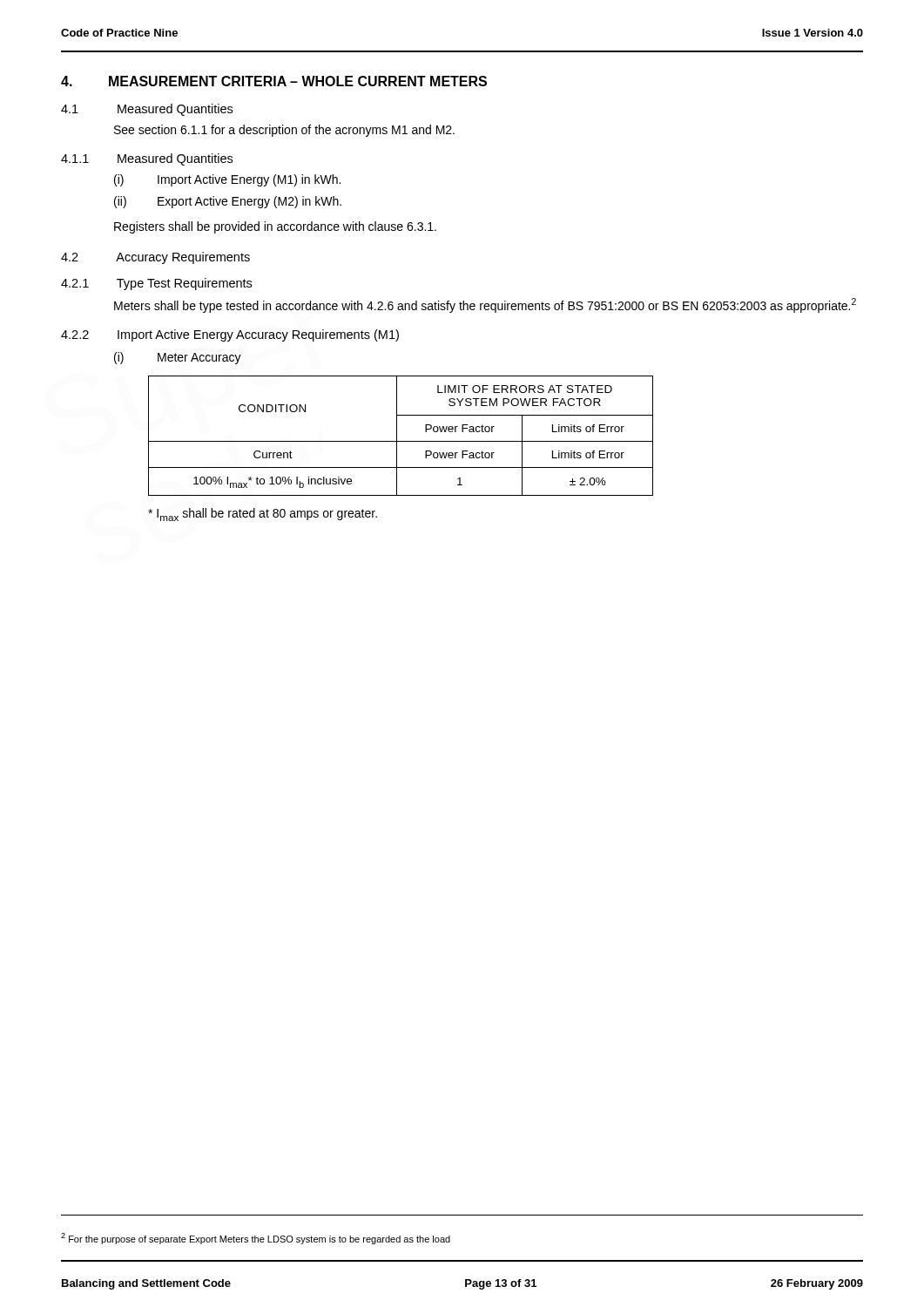This screenshot has width=924, height=1307.
Task: Select the table that reads "LIMIT OF ERRORS"
Action: pyautogui.click(x=506, y=436)
